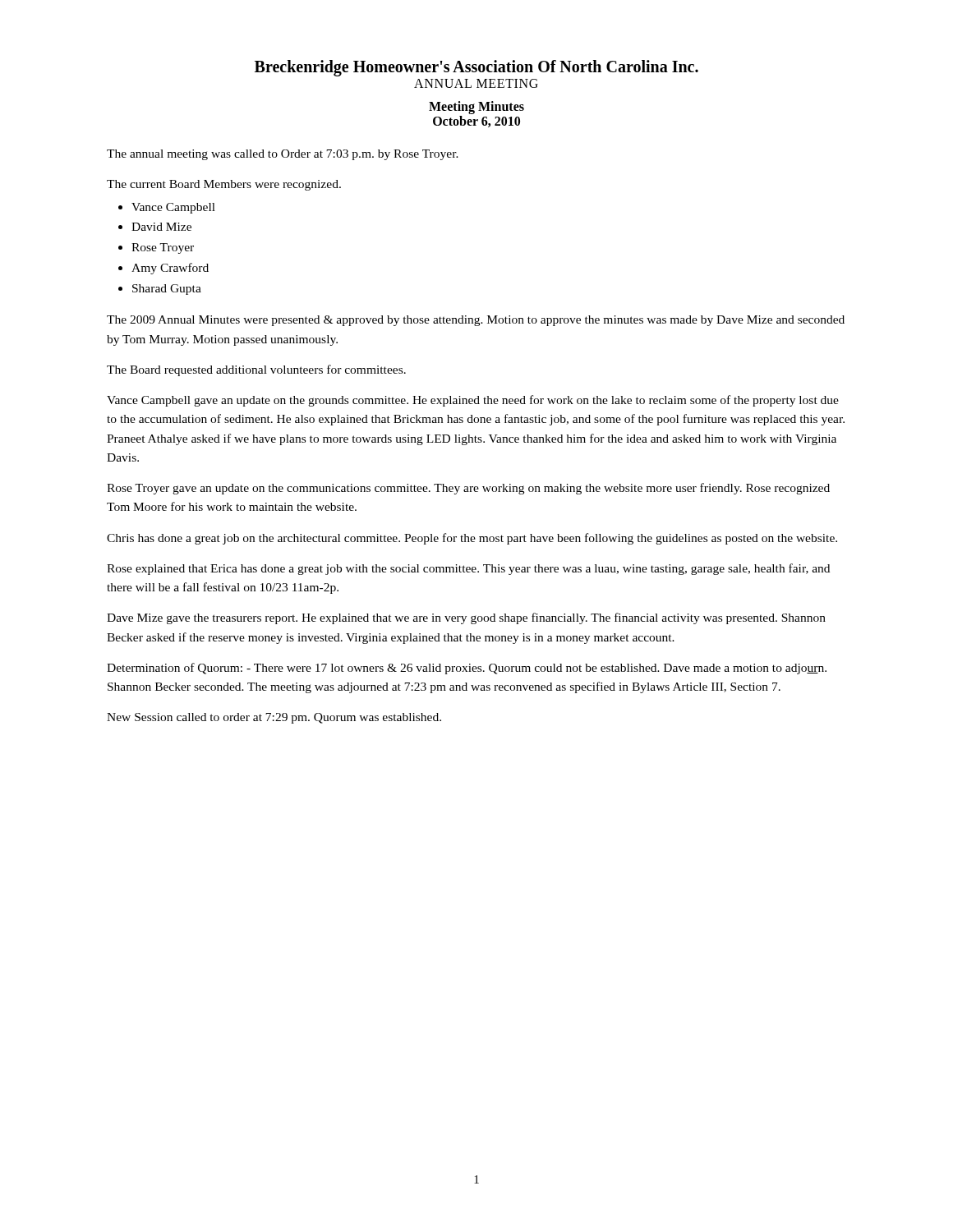Find the text block that reads "New Session called to"
This screenshot has height=1232, width=953.
click(x=274, y=717)
